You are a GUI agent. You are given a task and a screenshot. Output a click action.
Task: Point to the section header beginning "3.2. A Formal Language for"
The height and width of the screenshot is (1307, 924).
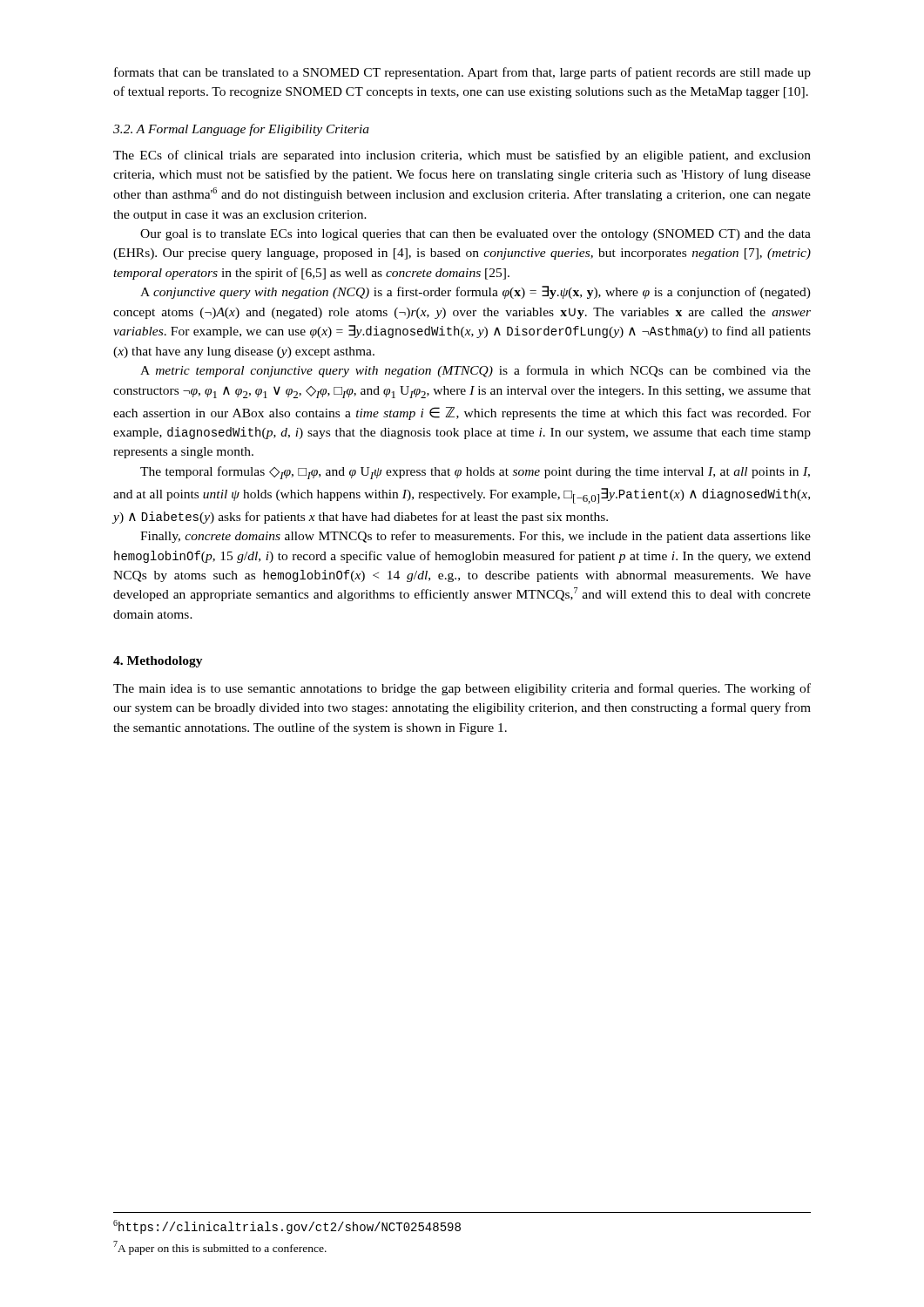pyautogui.click(x=241, y=128)
